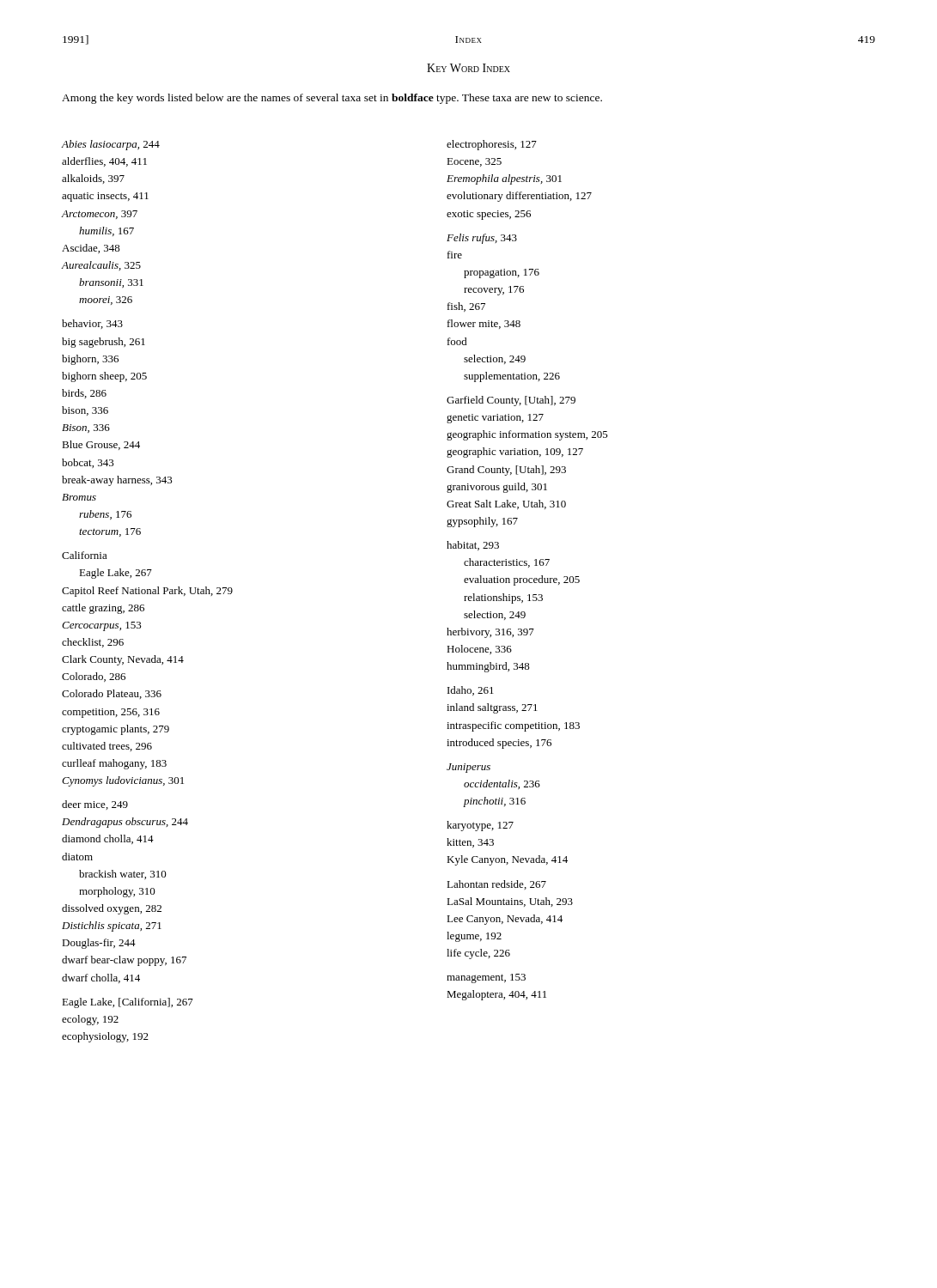This screenshot has height=1288, width=937.
Task: Find the list item containing "exotic species, 256"
Action: [489, 213]
